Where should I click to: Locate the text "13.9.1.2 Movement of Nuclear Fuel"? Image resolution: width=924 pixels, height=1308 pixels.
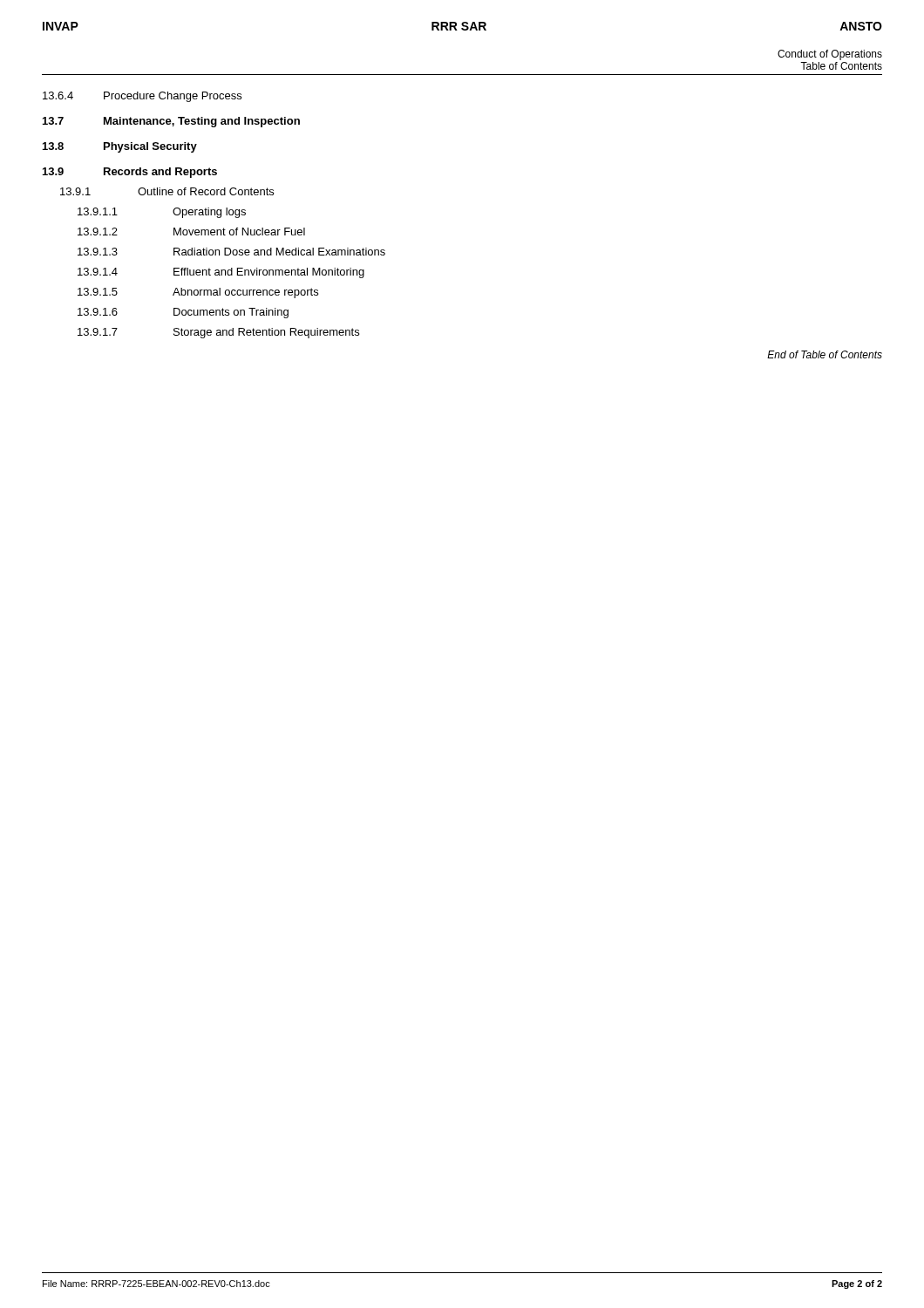coord(174,232)
